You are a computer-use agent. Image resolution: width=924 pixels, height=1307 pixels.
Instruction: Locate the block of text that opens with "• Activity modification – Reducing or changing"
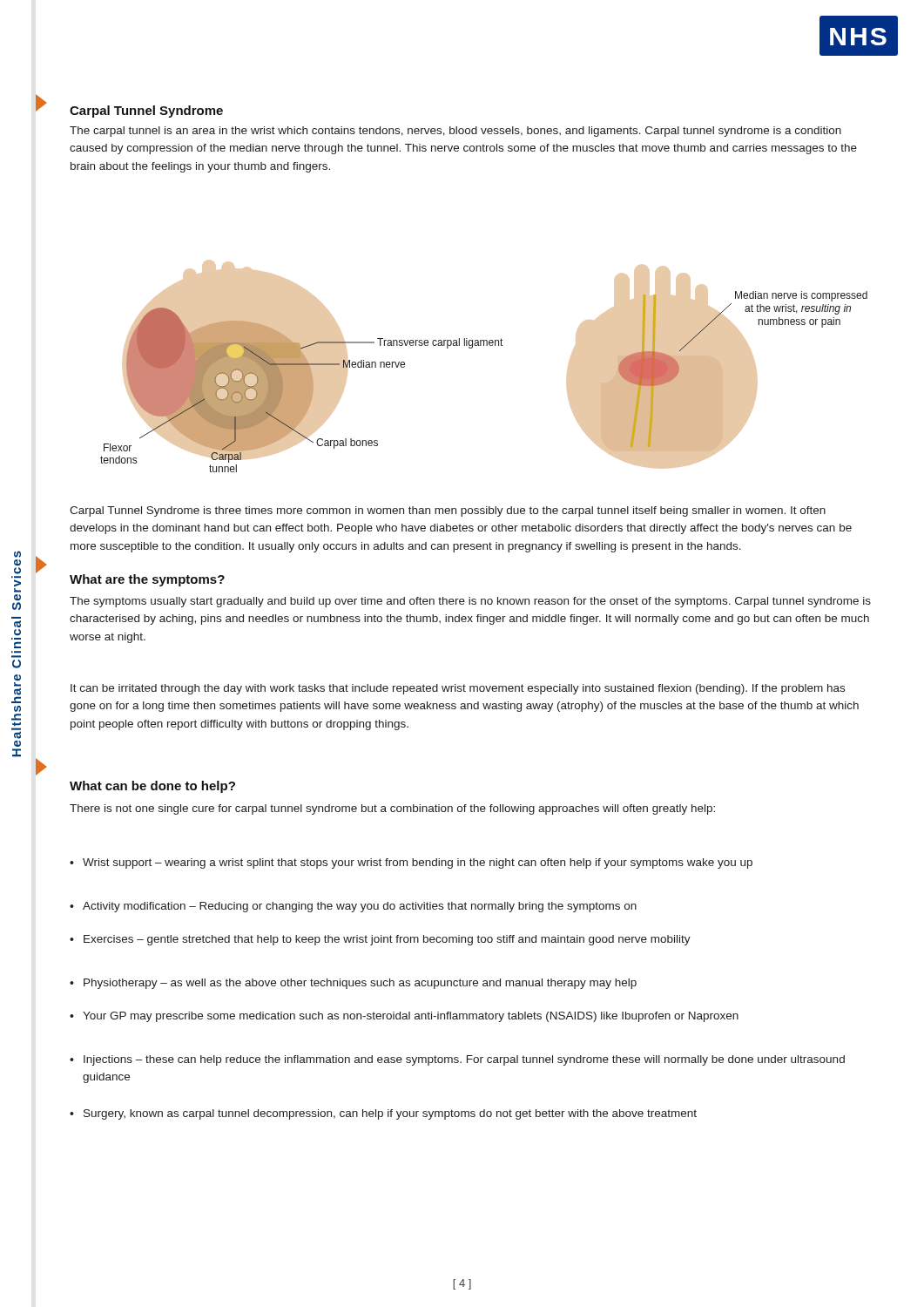tap(353, 906)
